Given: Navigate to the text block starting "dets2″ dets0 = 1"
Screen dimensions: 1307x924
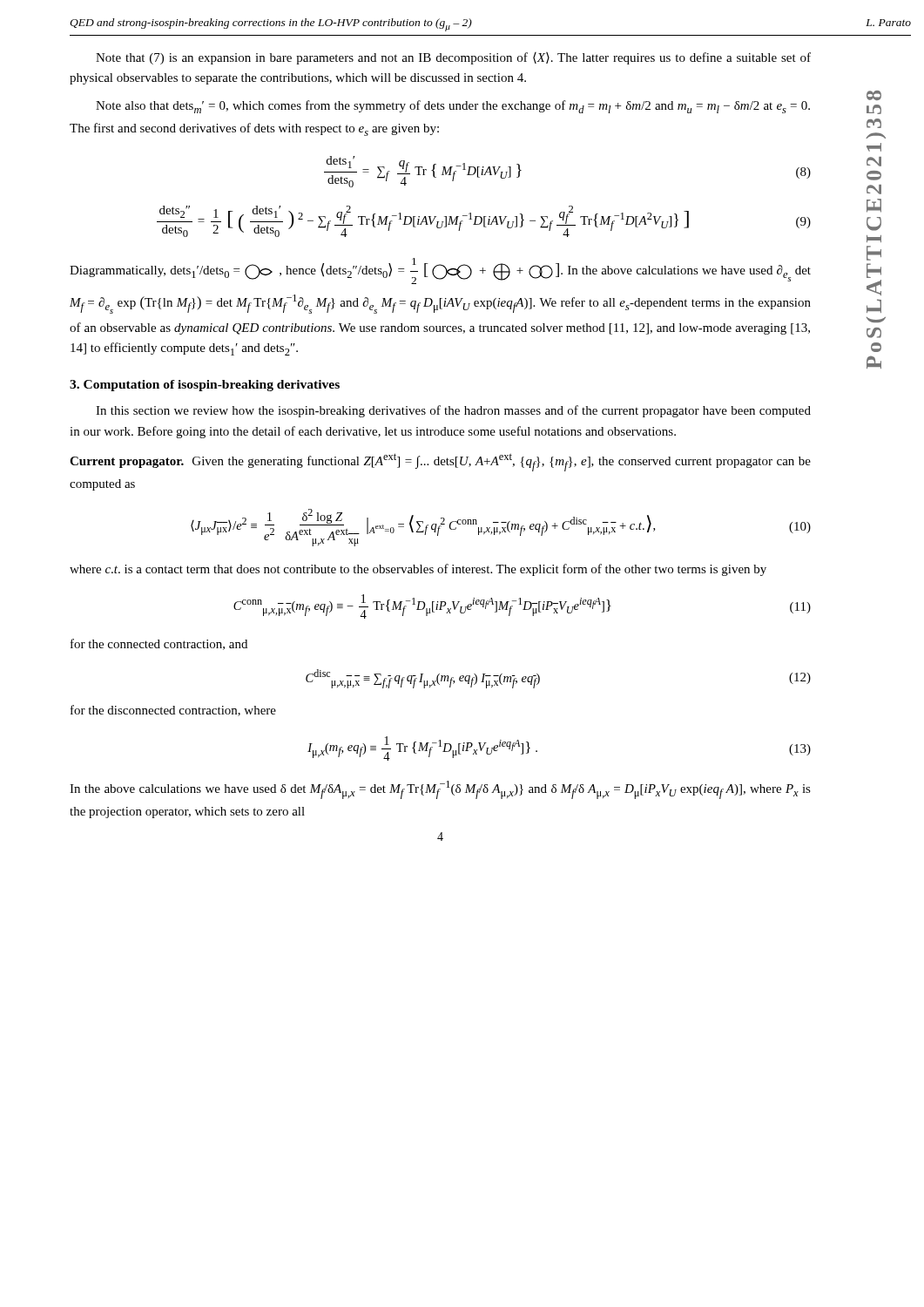Looking at the screenshot, I should pyautogui.click(x=440, y=222).
